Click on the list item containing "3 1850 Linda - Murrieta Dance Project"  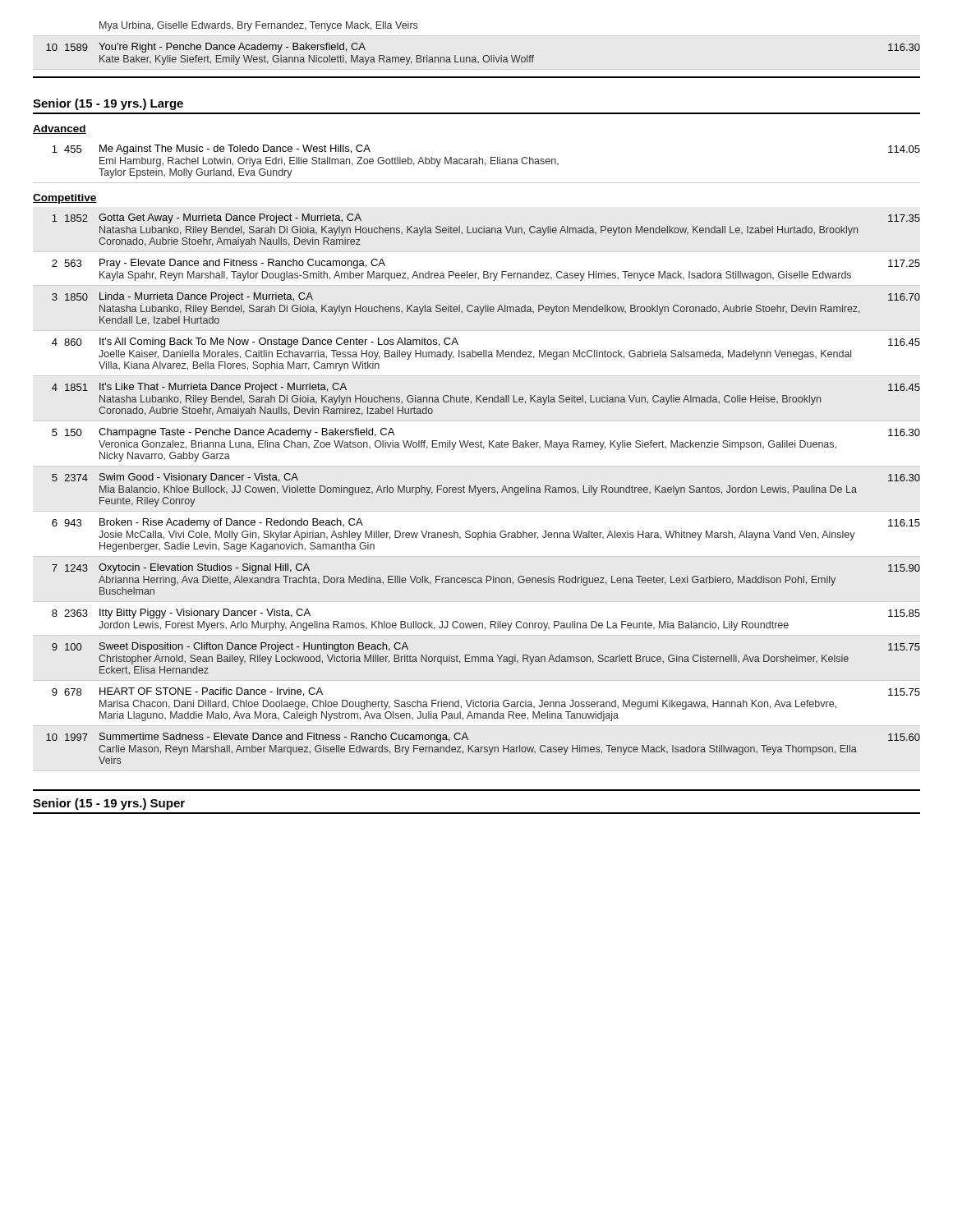476,308
